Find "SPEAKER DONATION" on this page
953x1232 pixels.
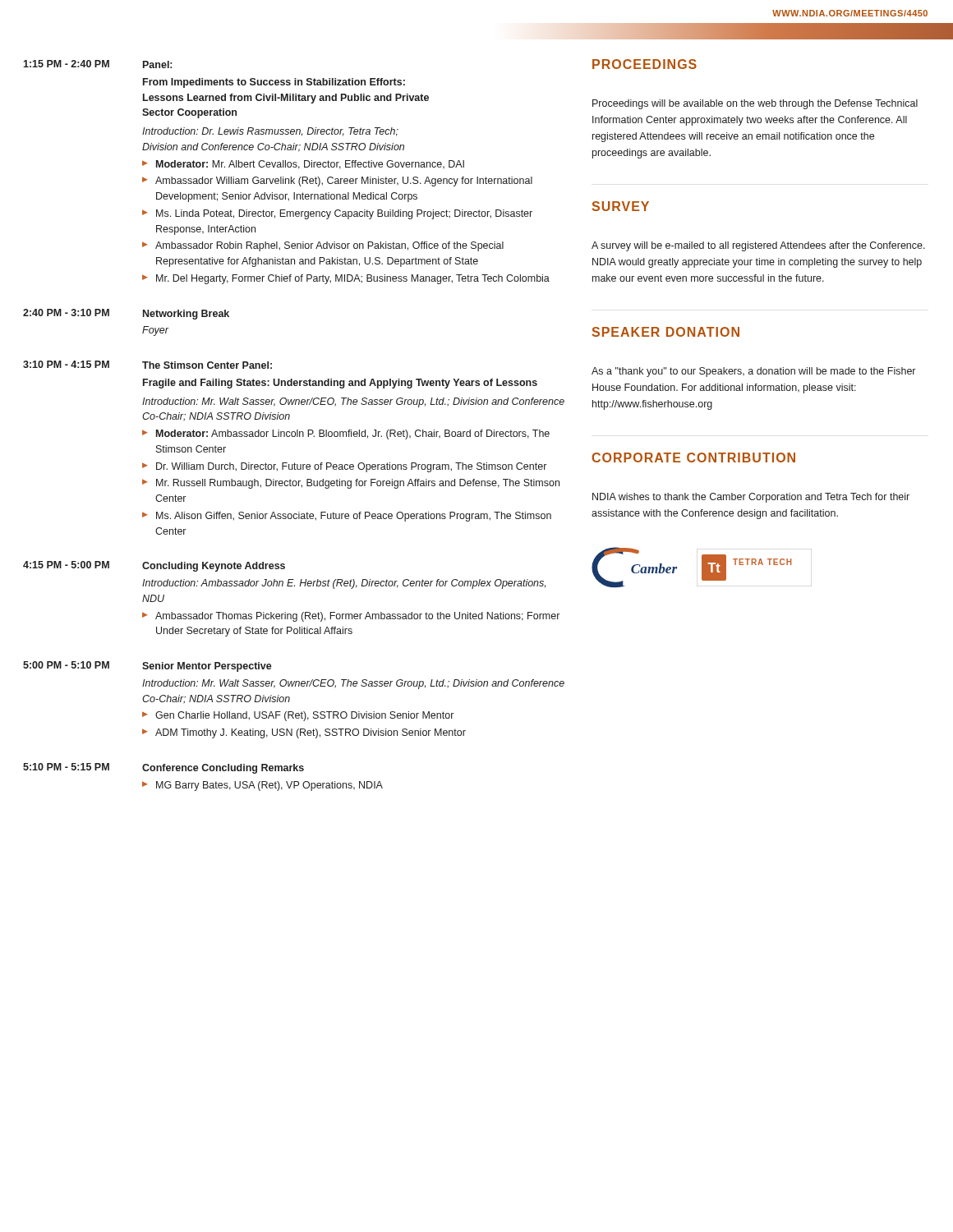[666, 332]
